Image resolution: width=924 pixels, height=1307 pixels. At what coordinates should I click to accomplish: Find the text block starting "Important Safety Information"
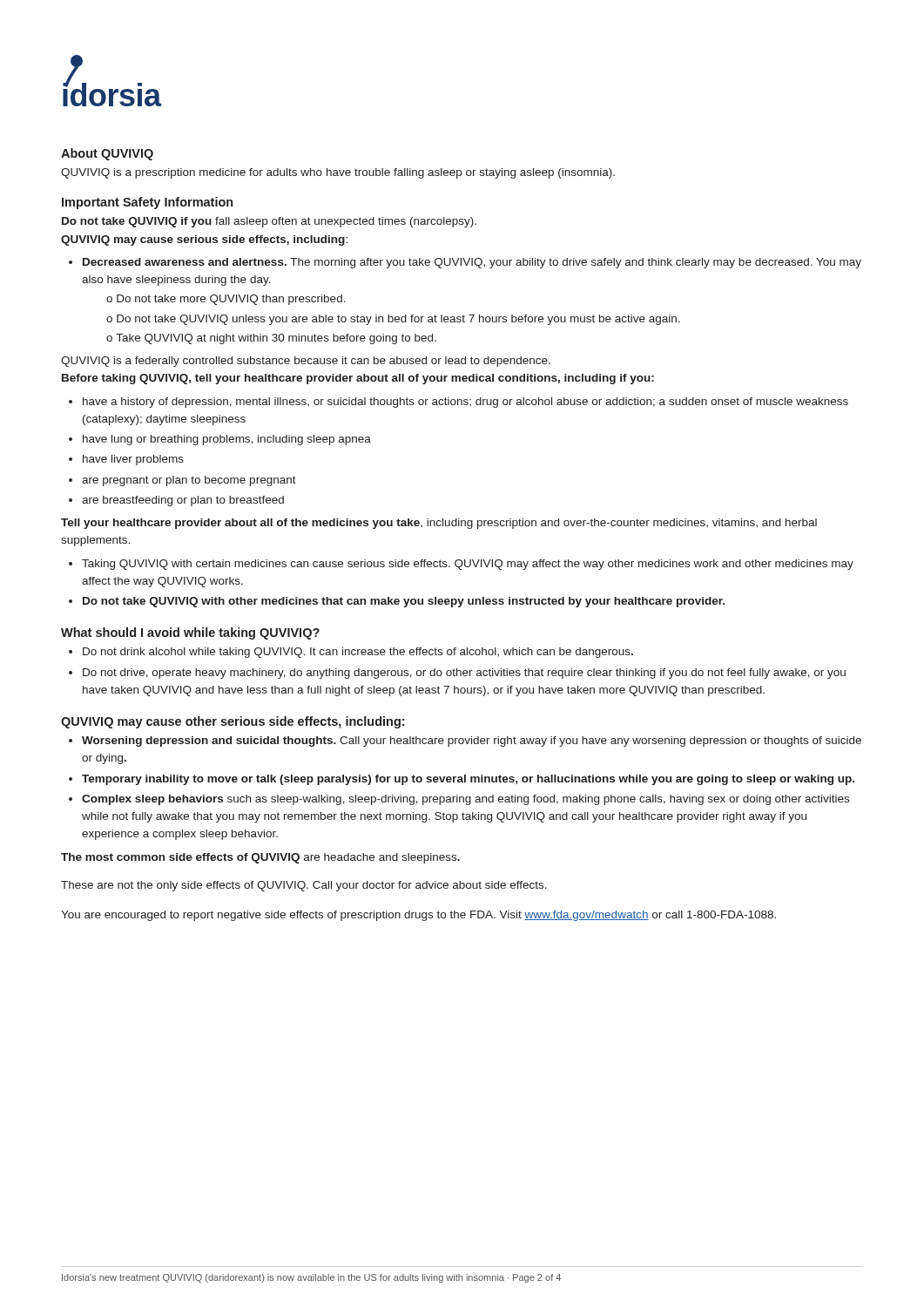pyautogui.click(x=147, y=202)
